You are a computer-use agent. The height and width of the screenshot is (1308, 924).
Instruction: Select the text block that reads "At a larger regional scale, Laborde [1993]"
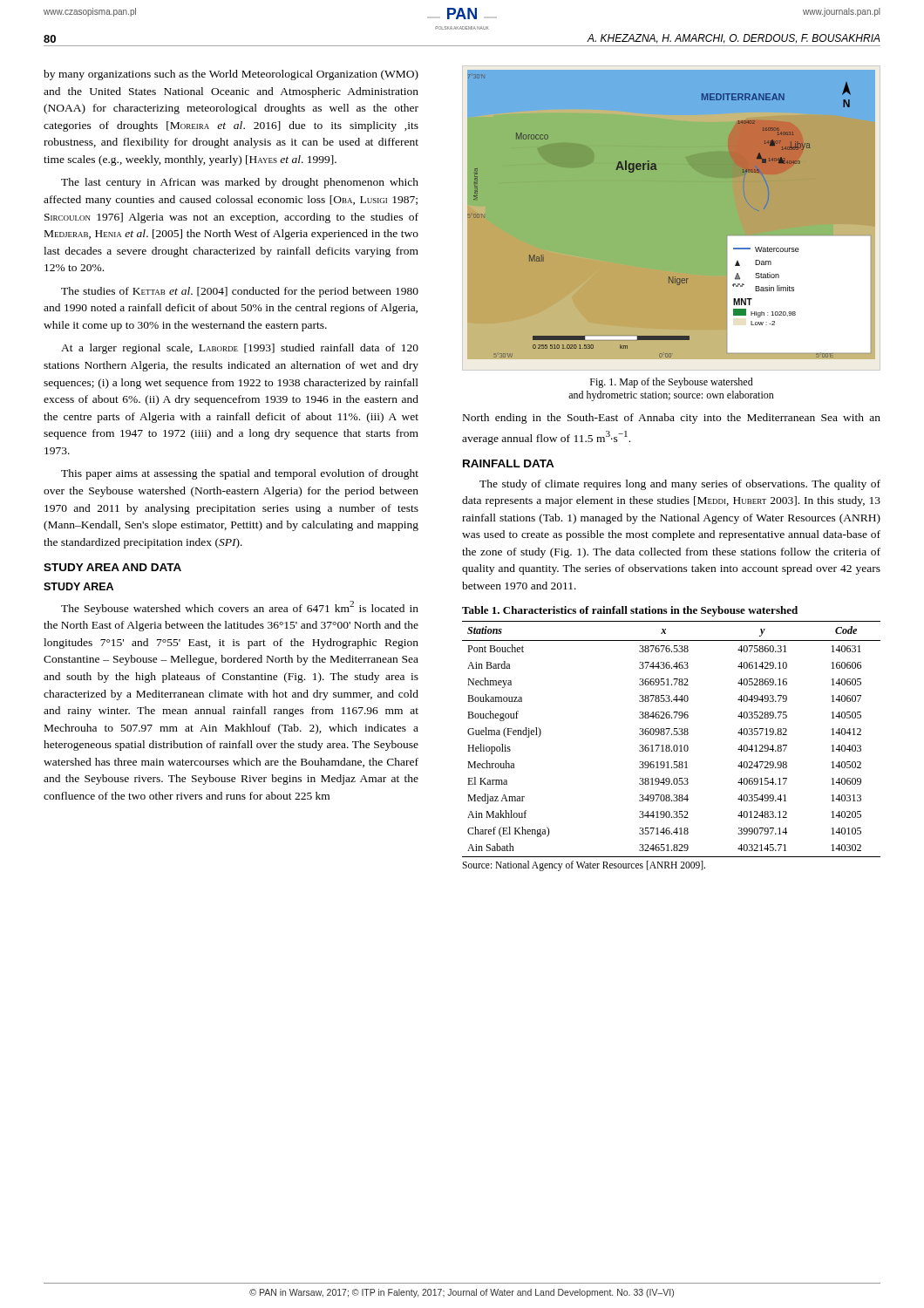(x=231, y=399)
